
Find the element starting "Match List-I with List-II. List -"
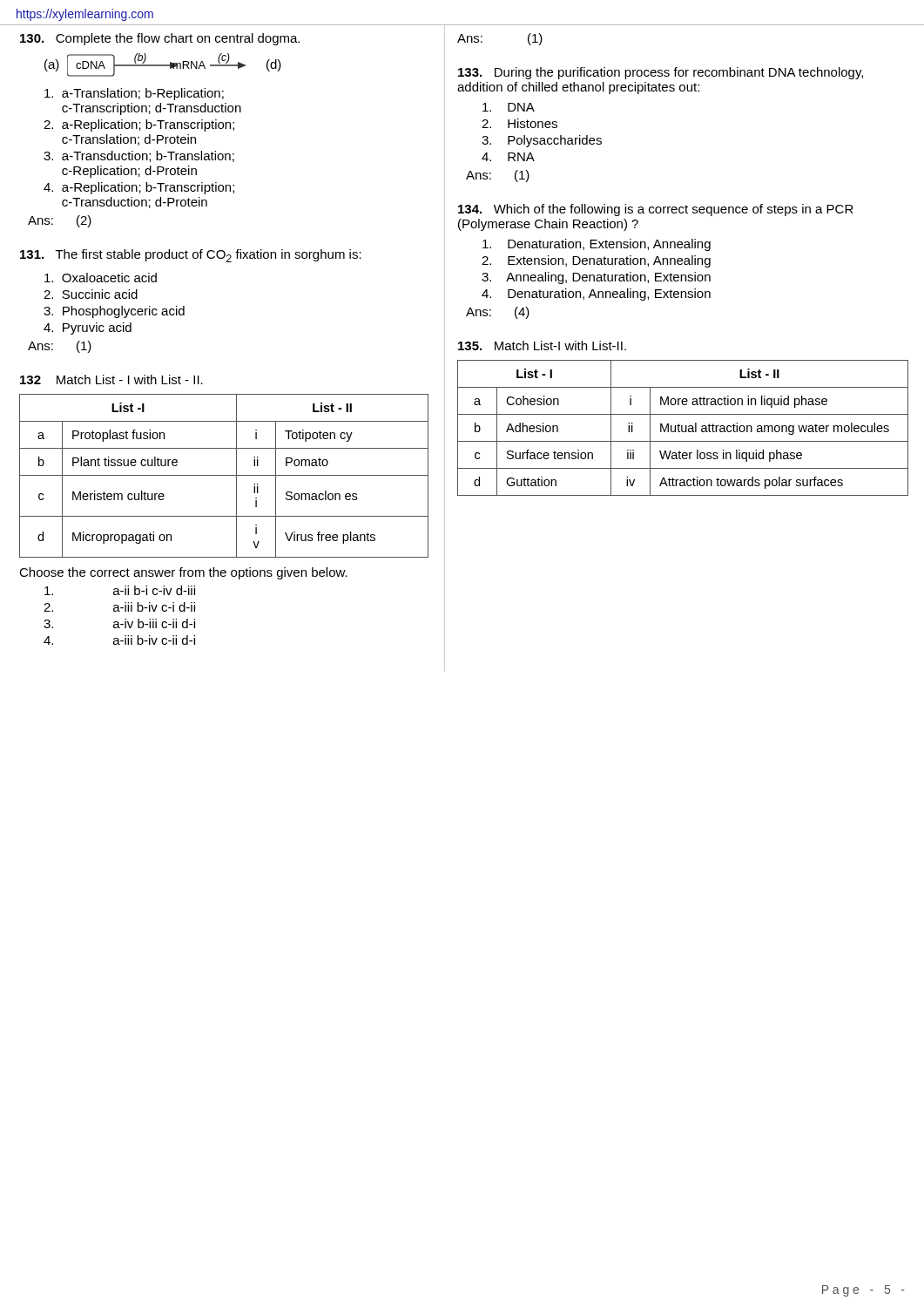683,417
